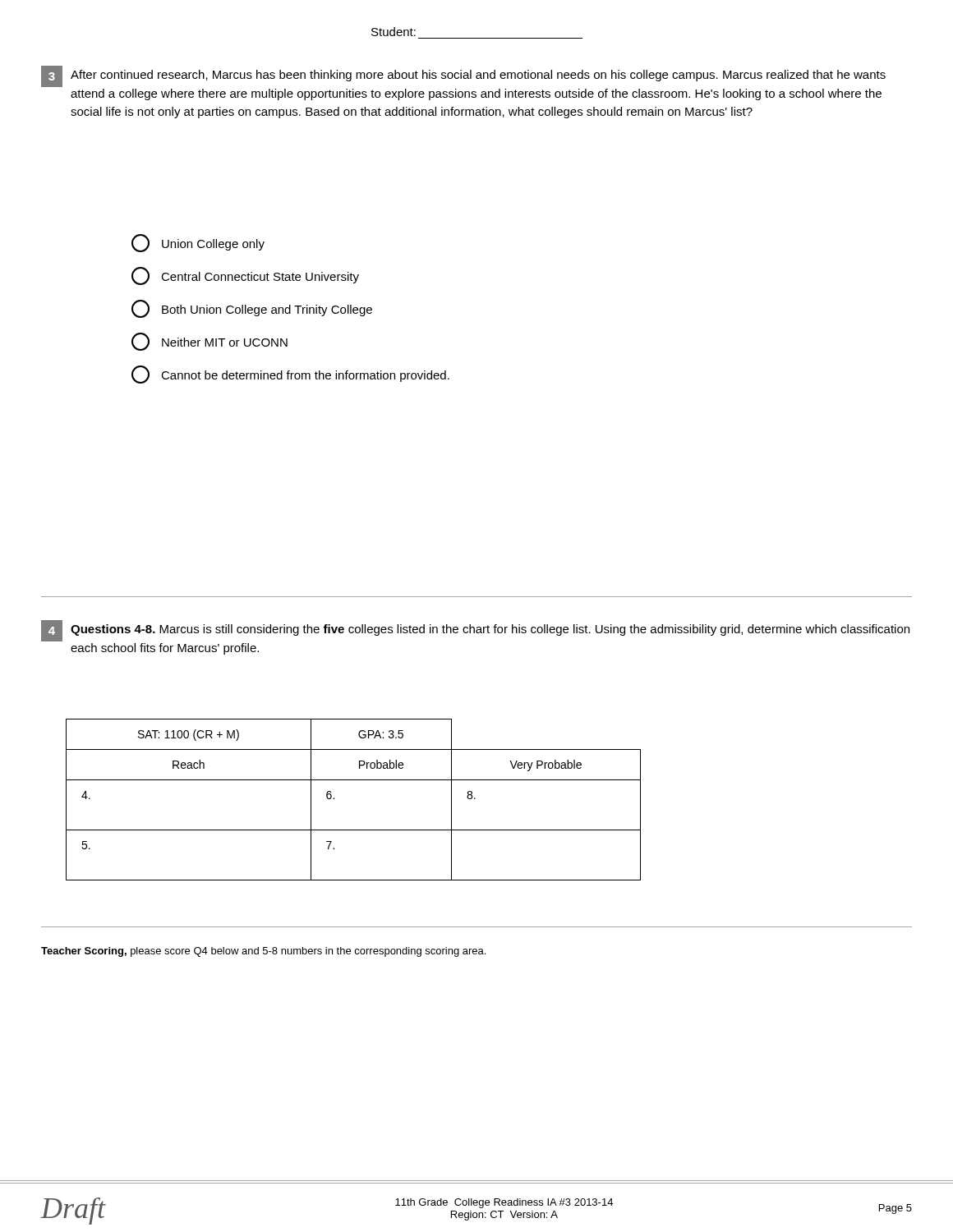This screenshot has height=1232, width=953.
Task: Point to the text block starting "Teacher Scoring, please score Q4 below and 5-8"
Action: (x=264, y=951)
